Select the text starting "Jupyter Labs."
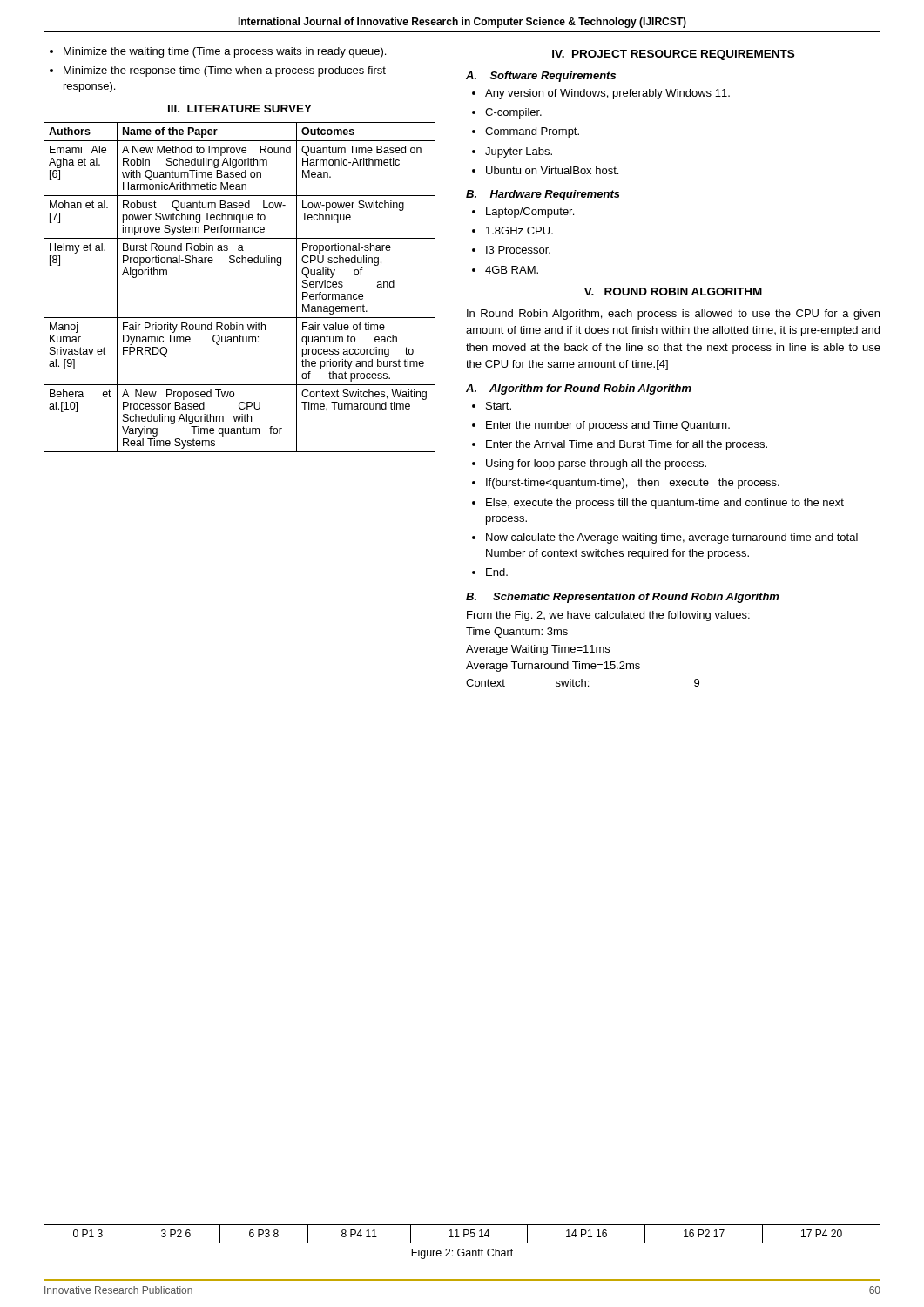Image resolution: width=924 pixels, height=1307 pixels. point(519,151)
